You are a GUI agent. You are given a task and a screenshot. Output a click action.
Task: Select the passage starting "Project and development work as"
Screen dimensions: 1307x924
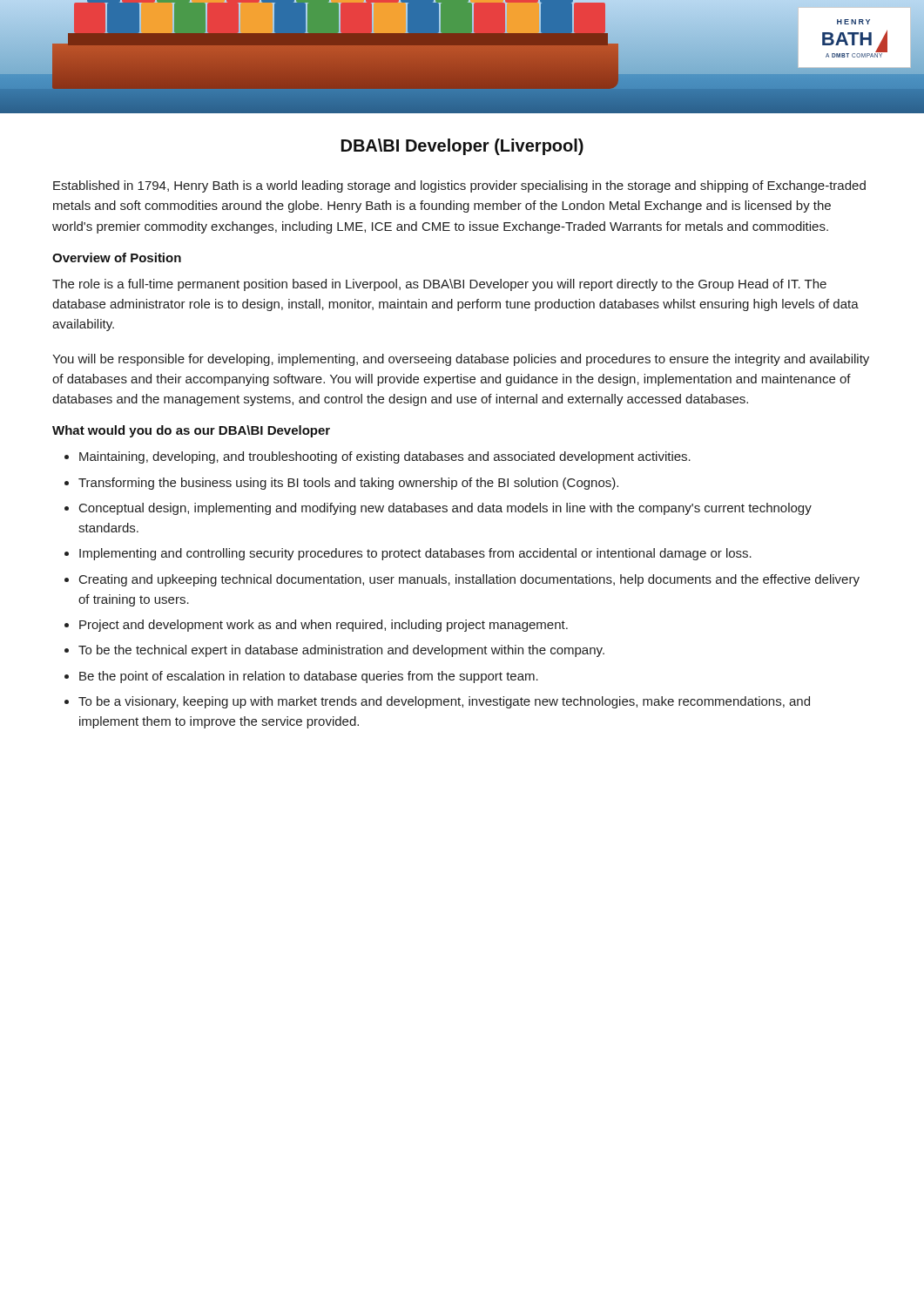point(323,624)
